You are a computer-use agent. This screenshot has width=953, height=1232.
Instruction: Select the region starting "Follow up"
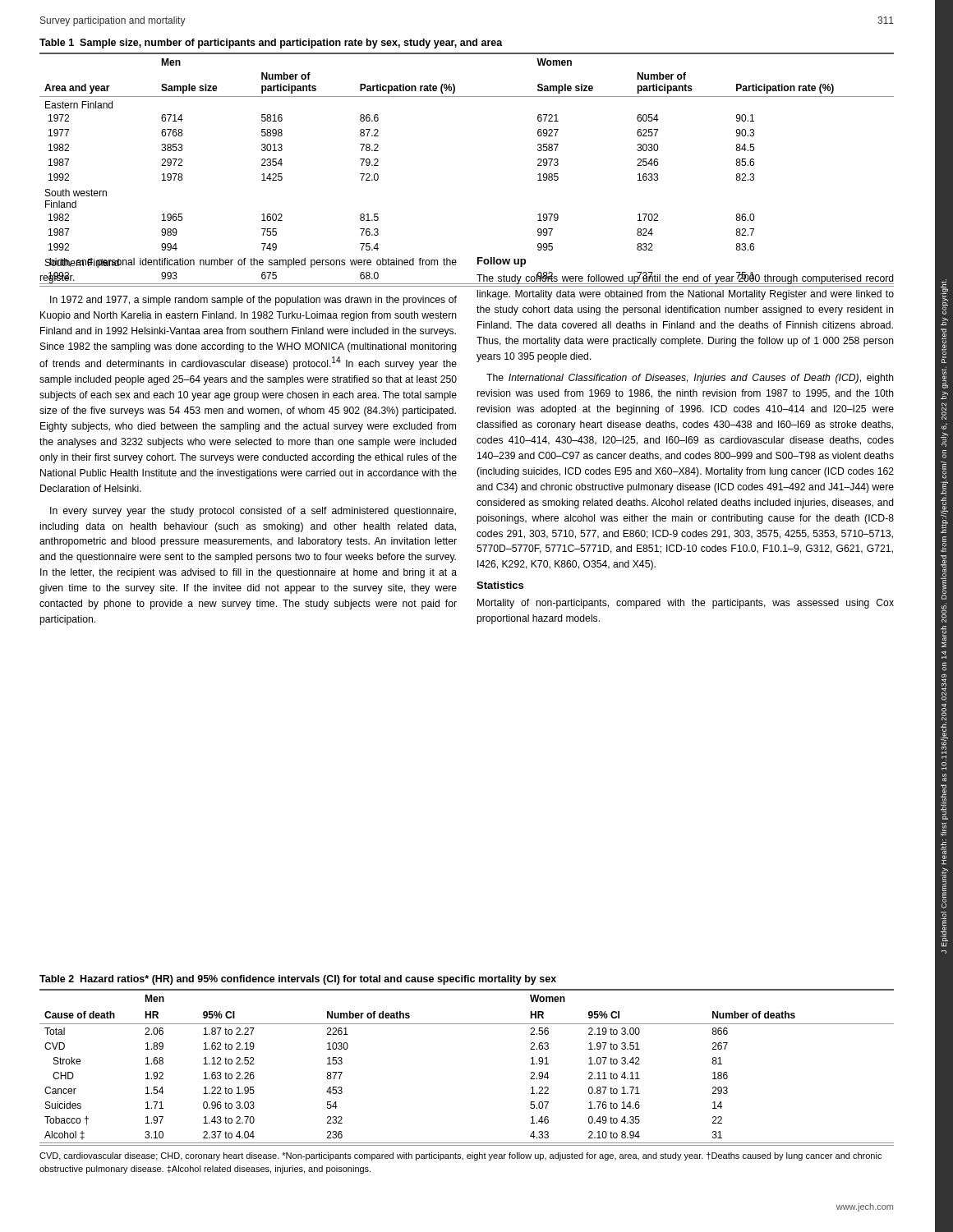pyautogui.click(x=501, y=261)
